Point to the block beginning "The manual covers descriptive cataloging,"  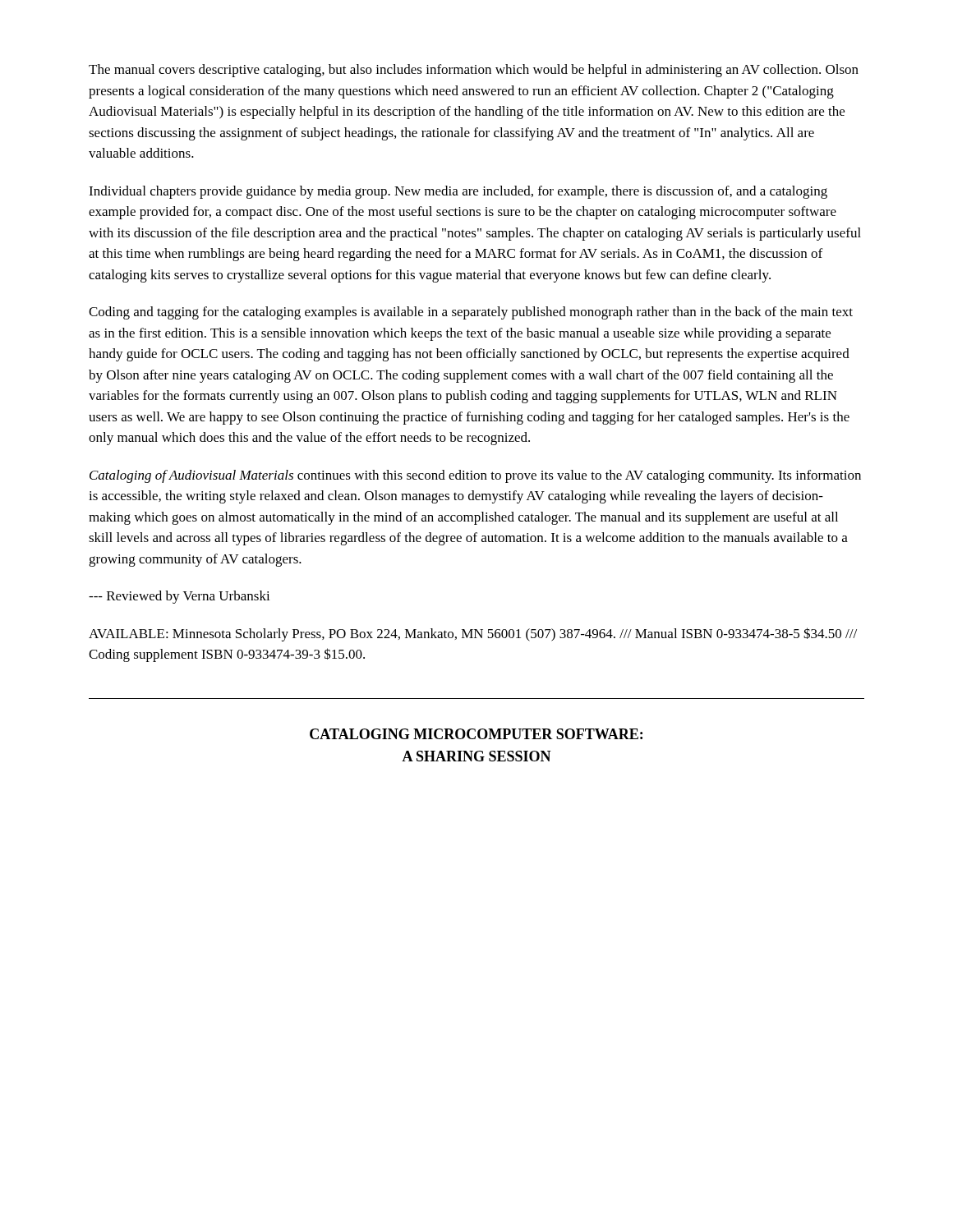pyautogui.click(x=474, y=111)
